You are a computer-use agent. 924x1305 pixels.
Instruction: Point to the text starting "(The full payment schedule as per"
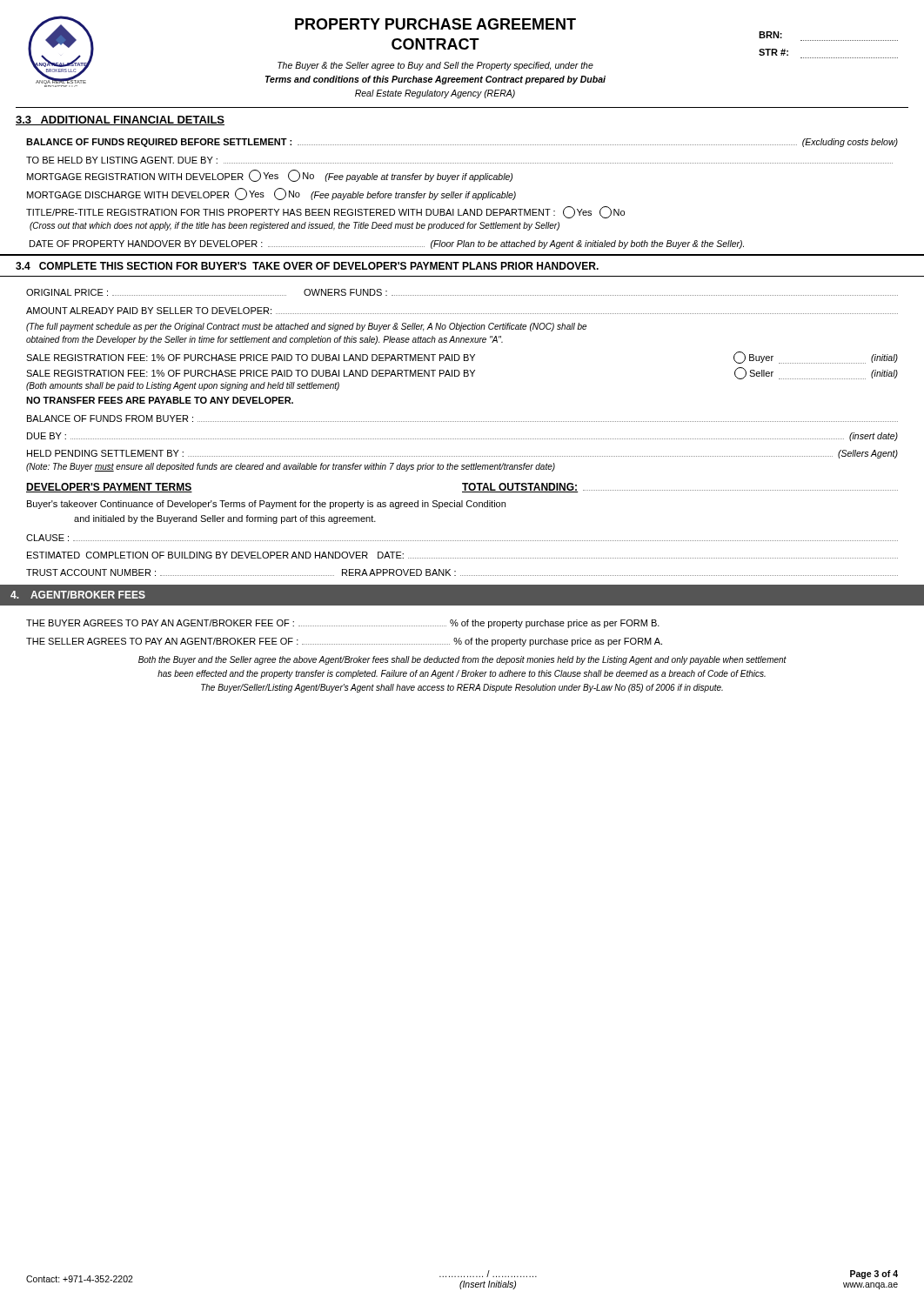(x=306, y=333)
